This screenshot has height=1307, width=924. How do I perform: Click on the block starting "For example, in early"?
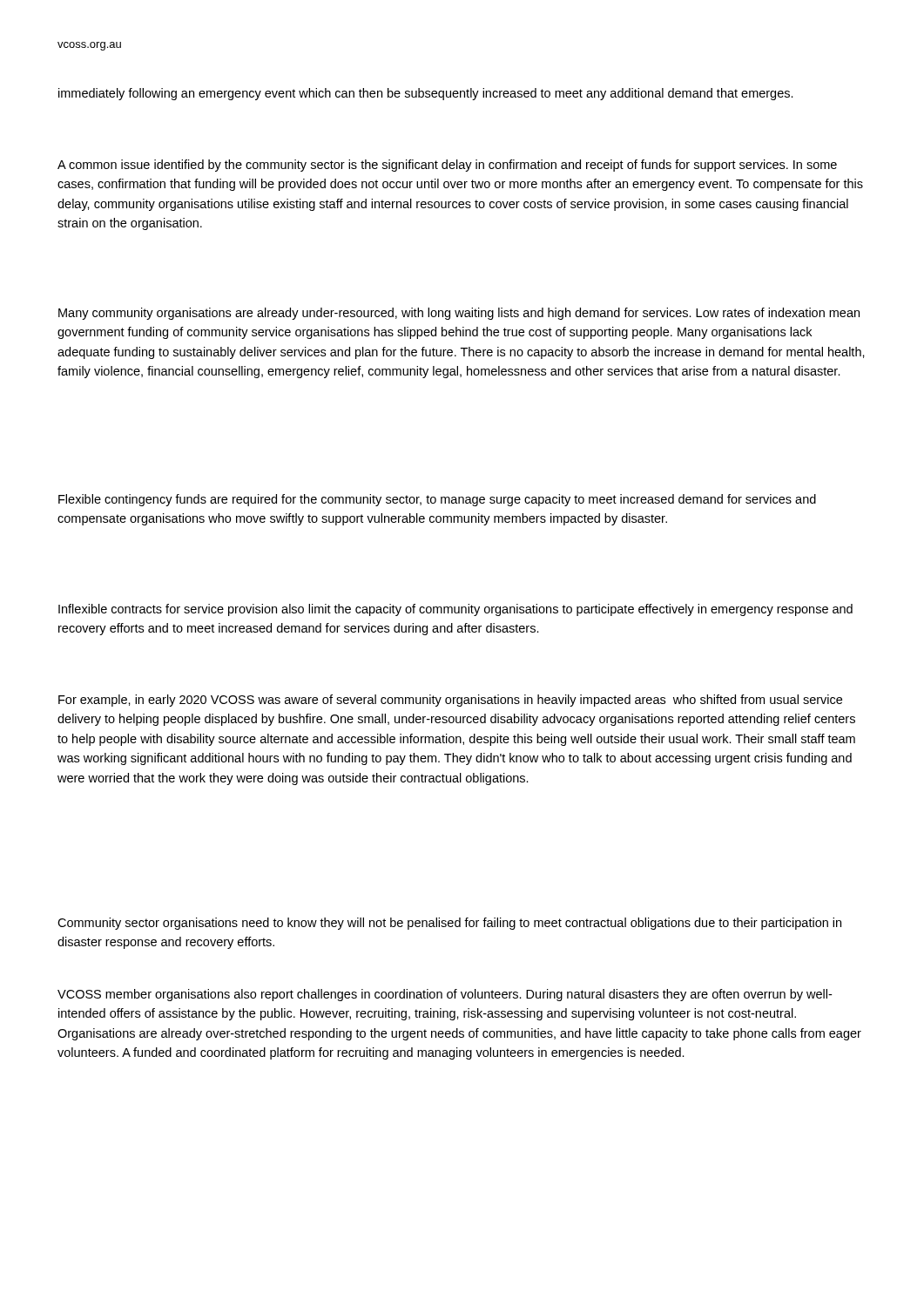(x=457, y=739)
